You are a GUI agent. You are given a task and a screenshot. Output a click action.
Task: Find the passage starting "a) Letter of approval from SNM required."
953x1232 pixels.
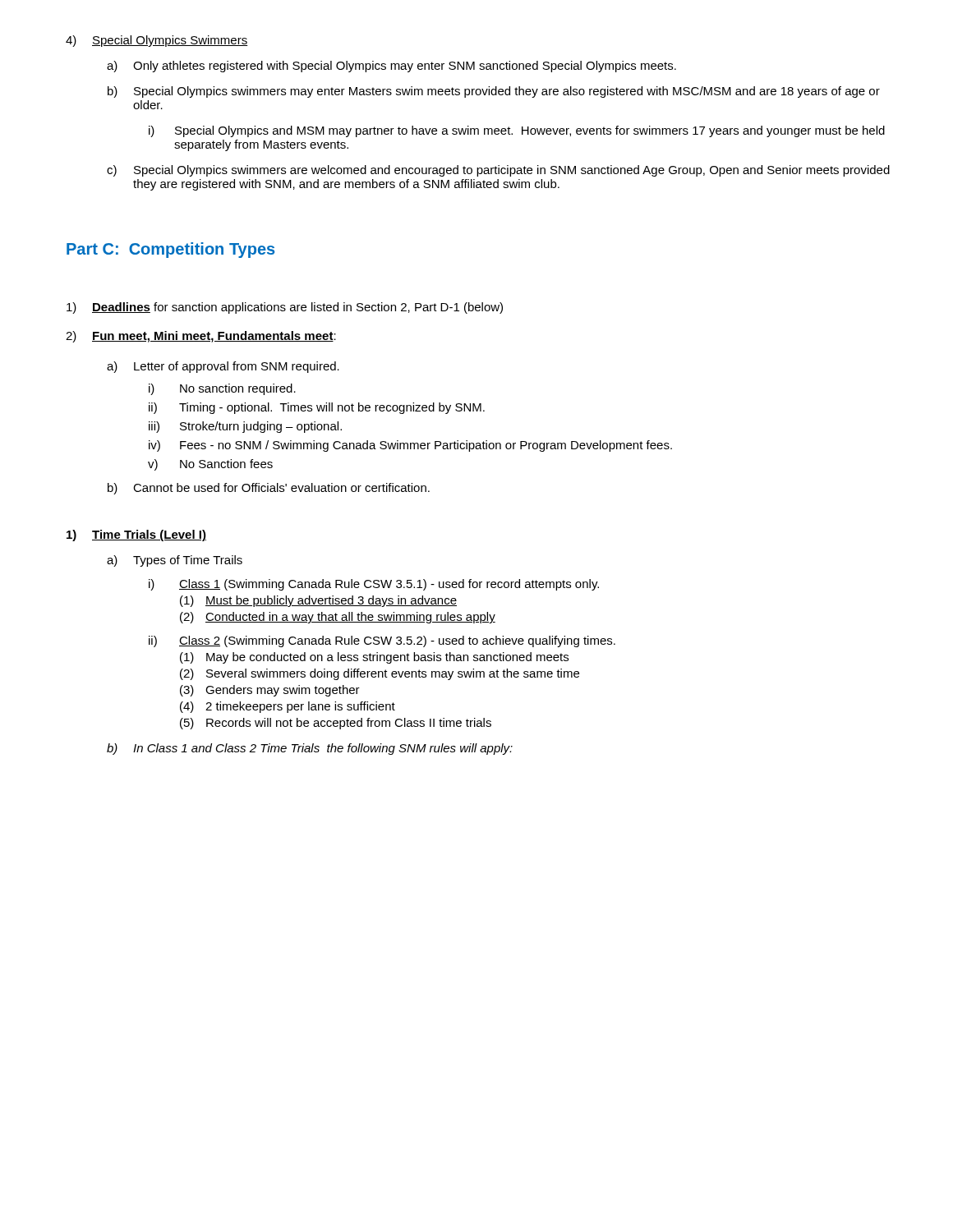coord(223,366)
